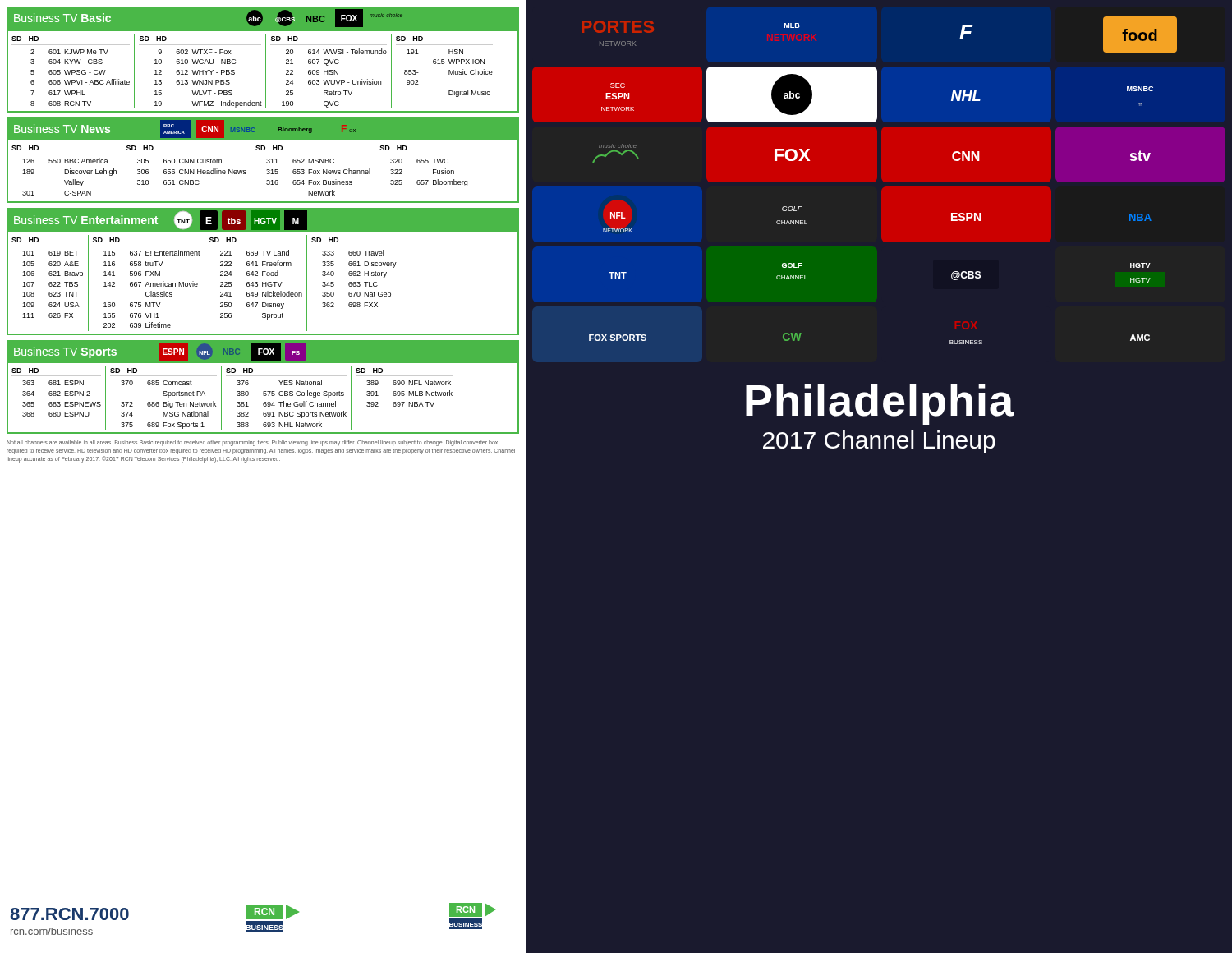This screenshot has width=1232, height=953.
Task: Select the table that reads "SDHD 126550 BBC"
Action: pyautogui.click(x=263, y=172)
